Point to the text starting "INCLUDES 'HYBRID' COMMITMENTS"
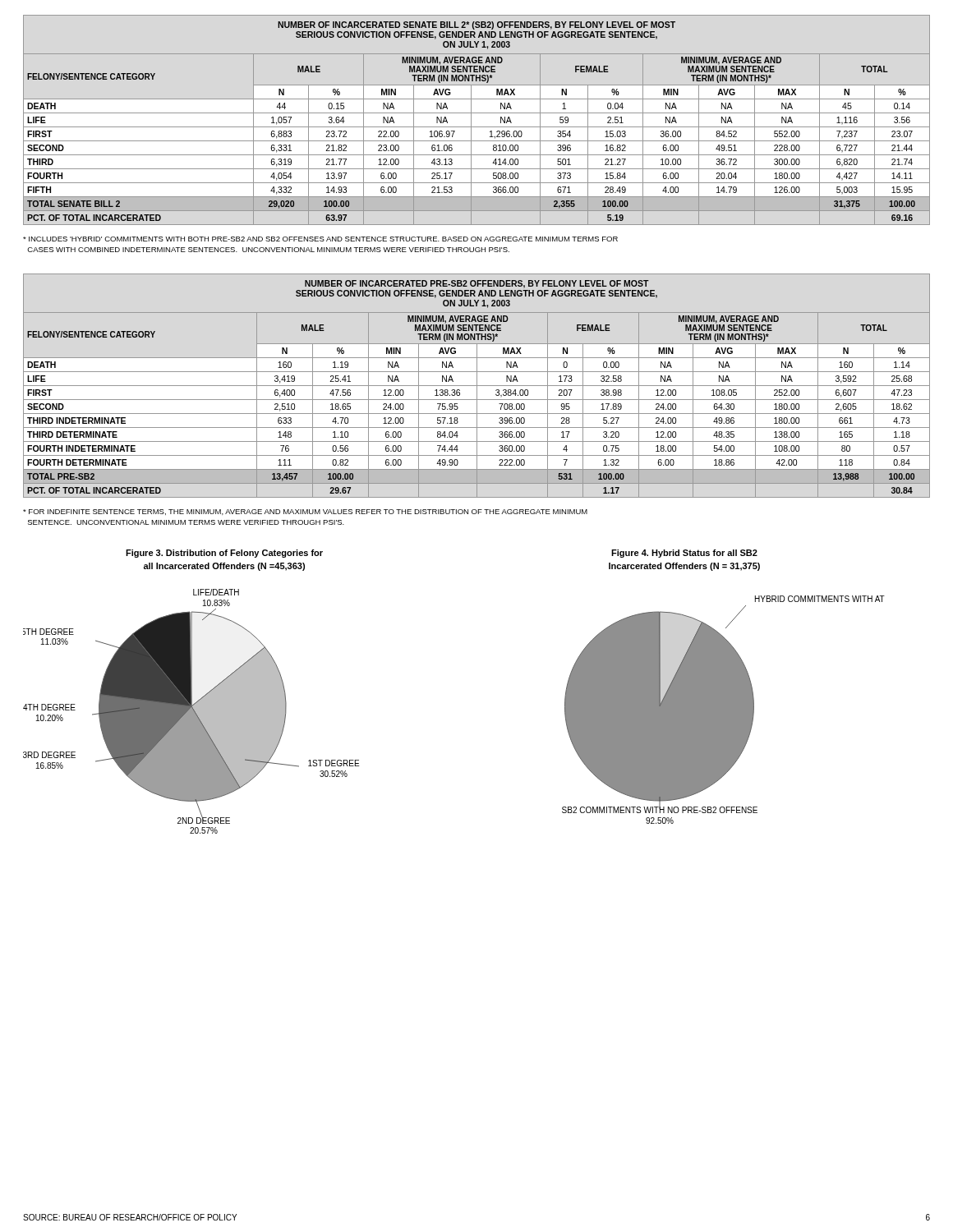Viewport: 953px width, 1232px height. [476, 244]
